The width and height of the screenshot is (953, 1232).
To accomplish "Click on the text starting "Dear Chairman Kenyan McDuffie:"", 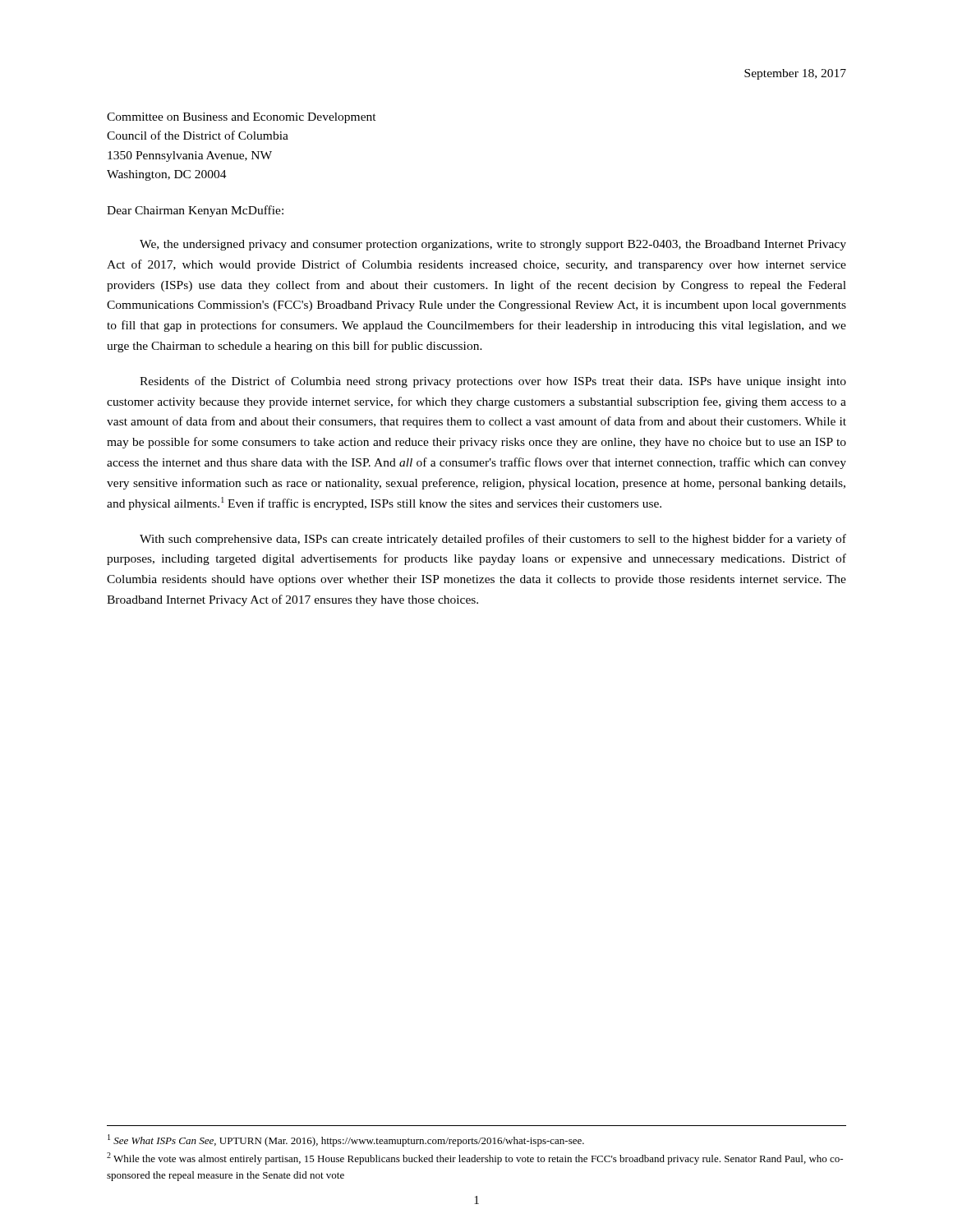I will 196,210.
